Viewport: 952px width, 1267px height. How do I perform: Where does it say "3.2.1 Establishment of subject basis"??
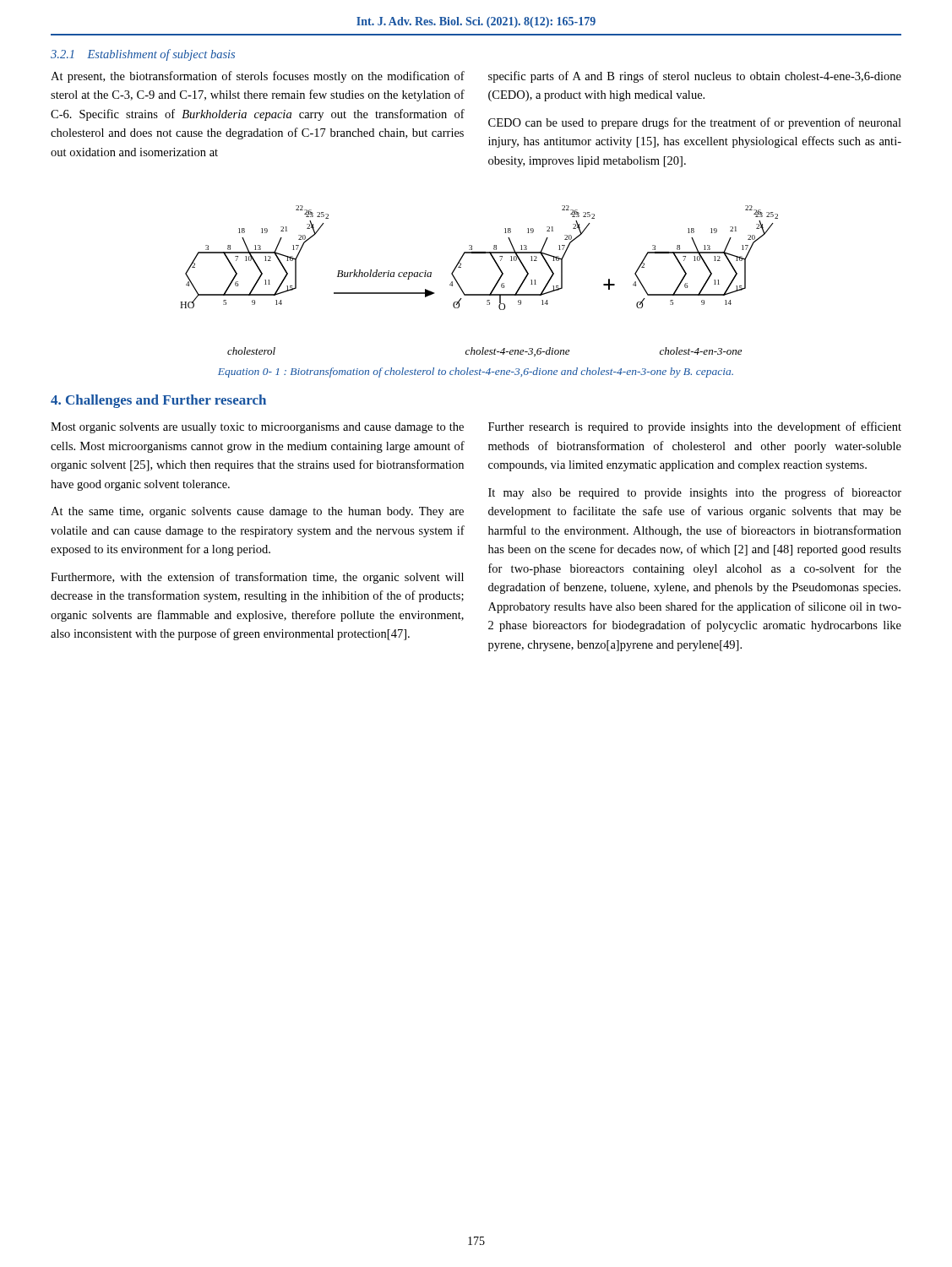(143, 54)
